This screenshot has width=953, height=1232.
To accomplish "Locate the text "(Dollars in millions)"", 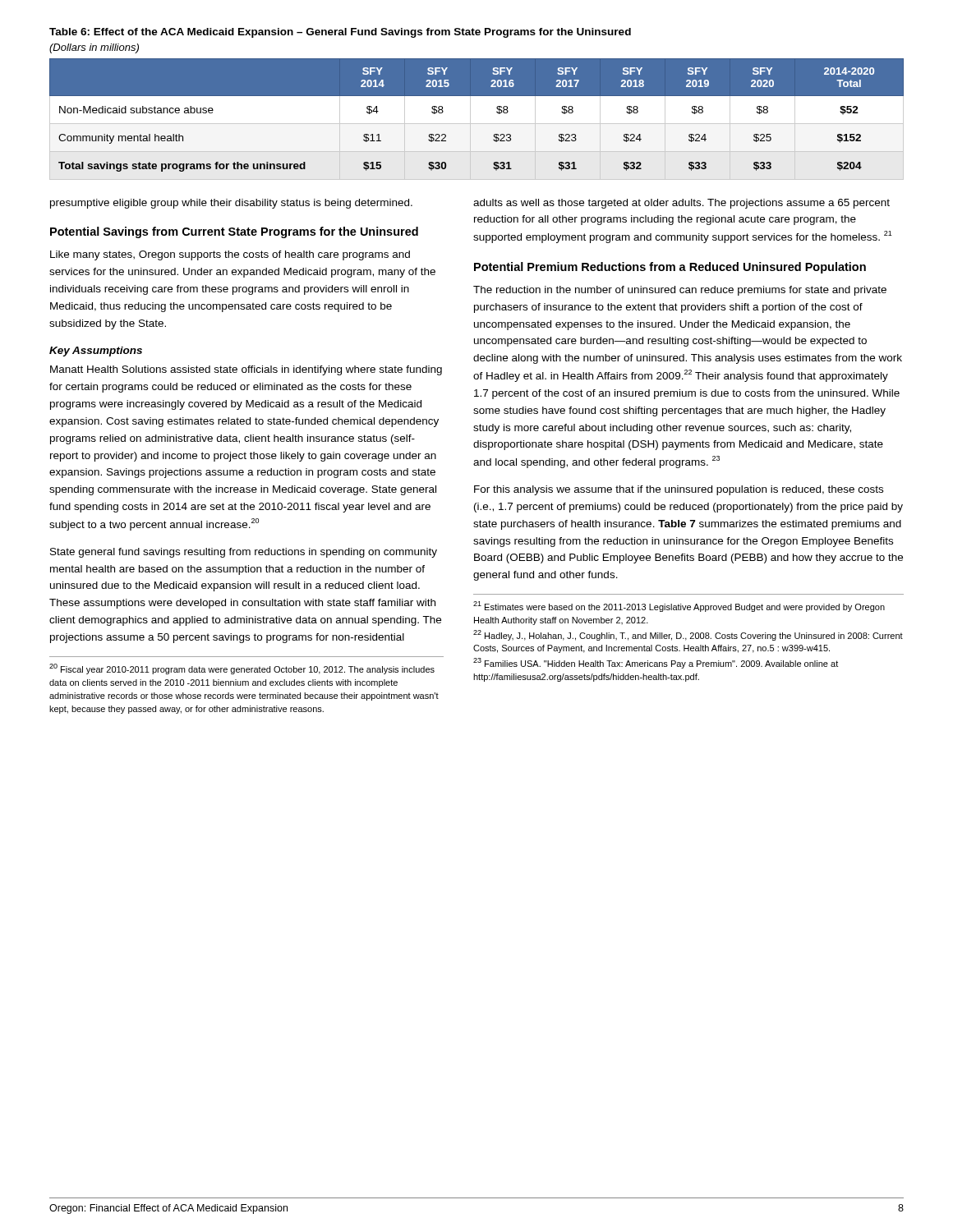I will pos(94,47).
